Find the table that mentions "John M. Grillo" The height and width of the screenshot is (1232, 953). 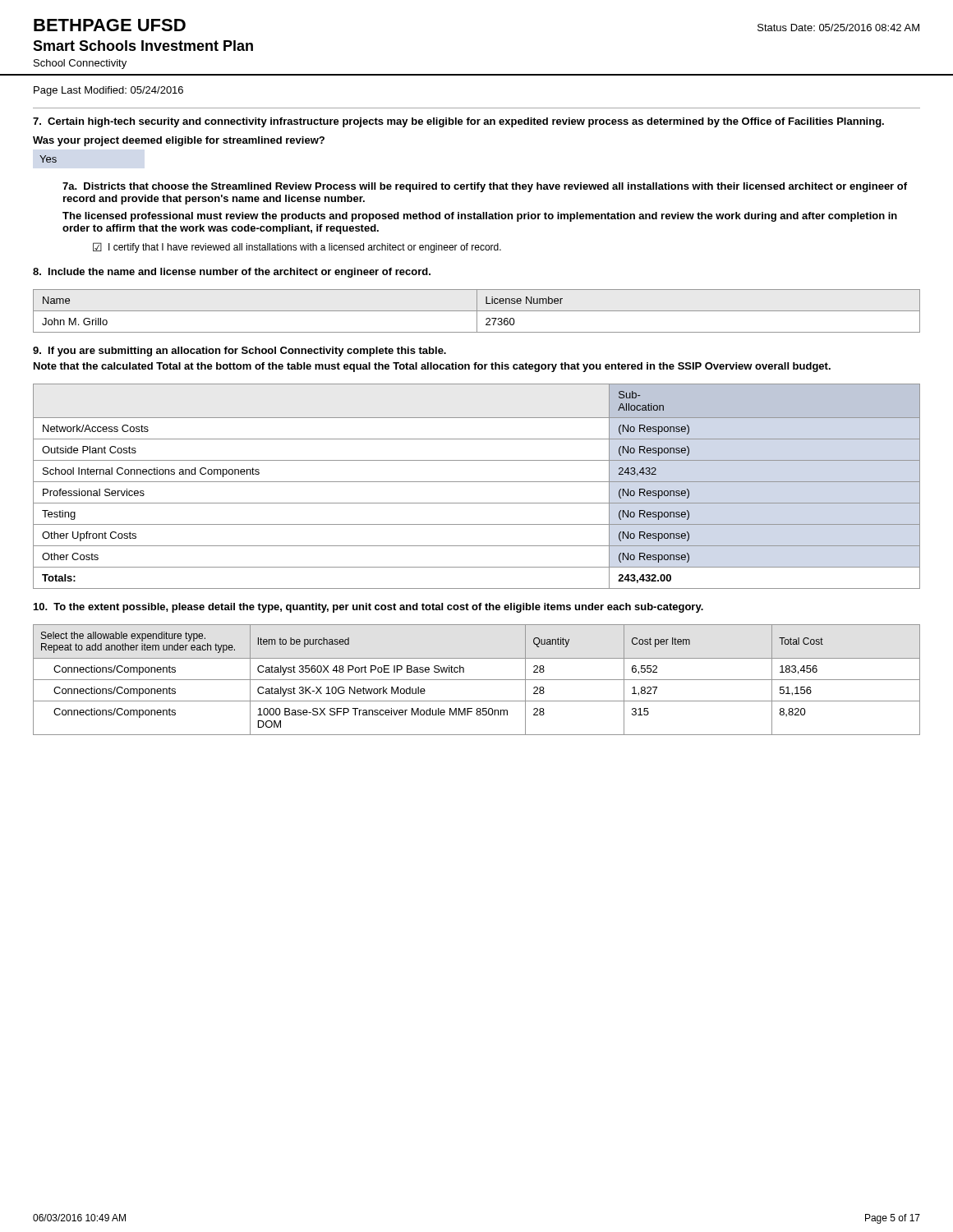coord(476,311)
